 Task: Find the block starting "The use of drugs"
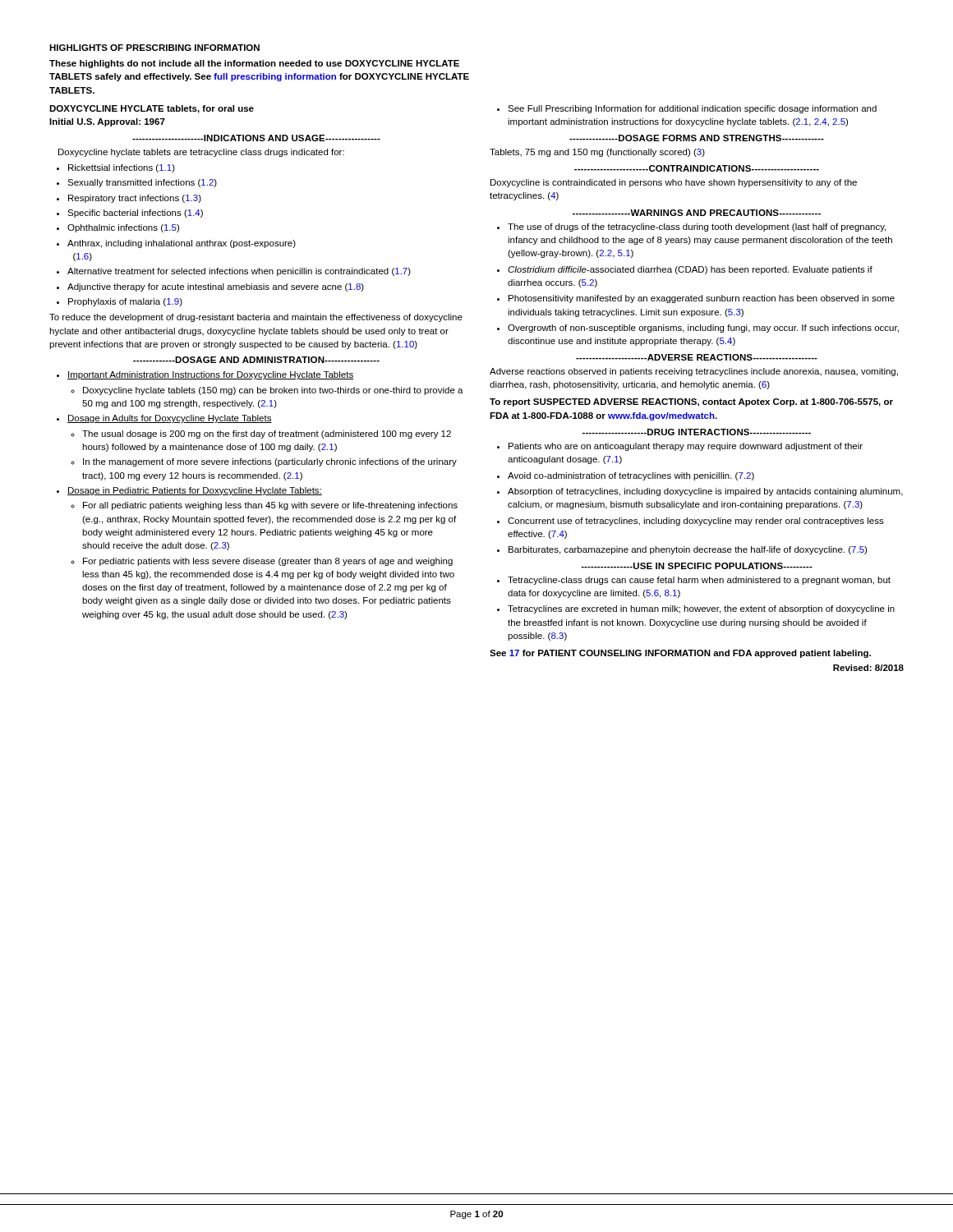tap(700, 240)
